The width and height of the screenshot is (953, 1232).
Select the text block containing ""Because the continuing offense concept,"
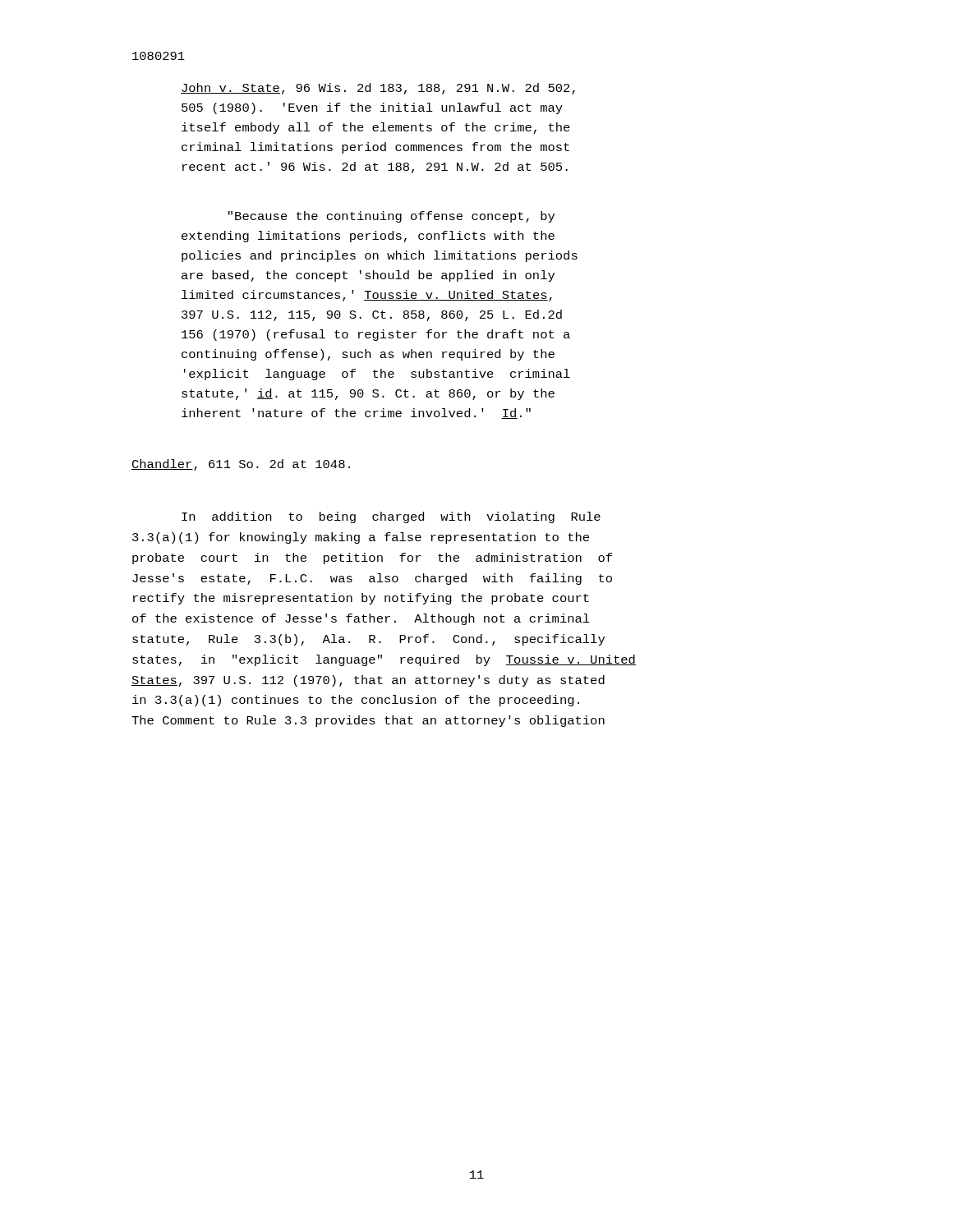pos(379,316)
